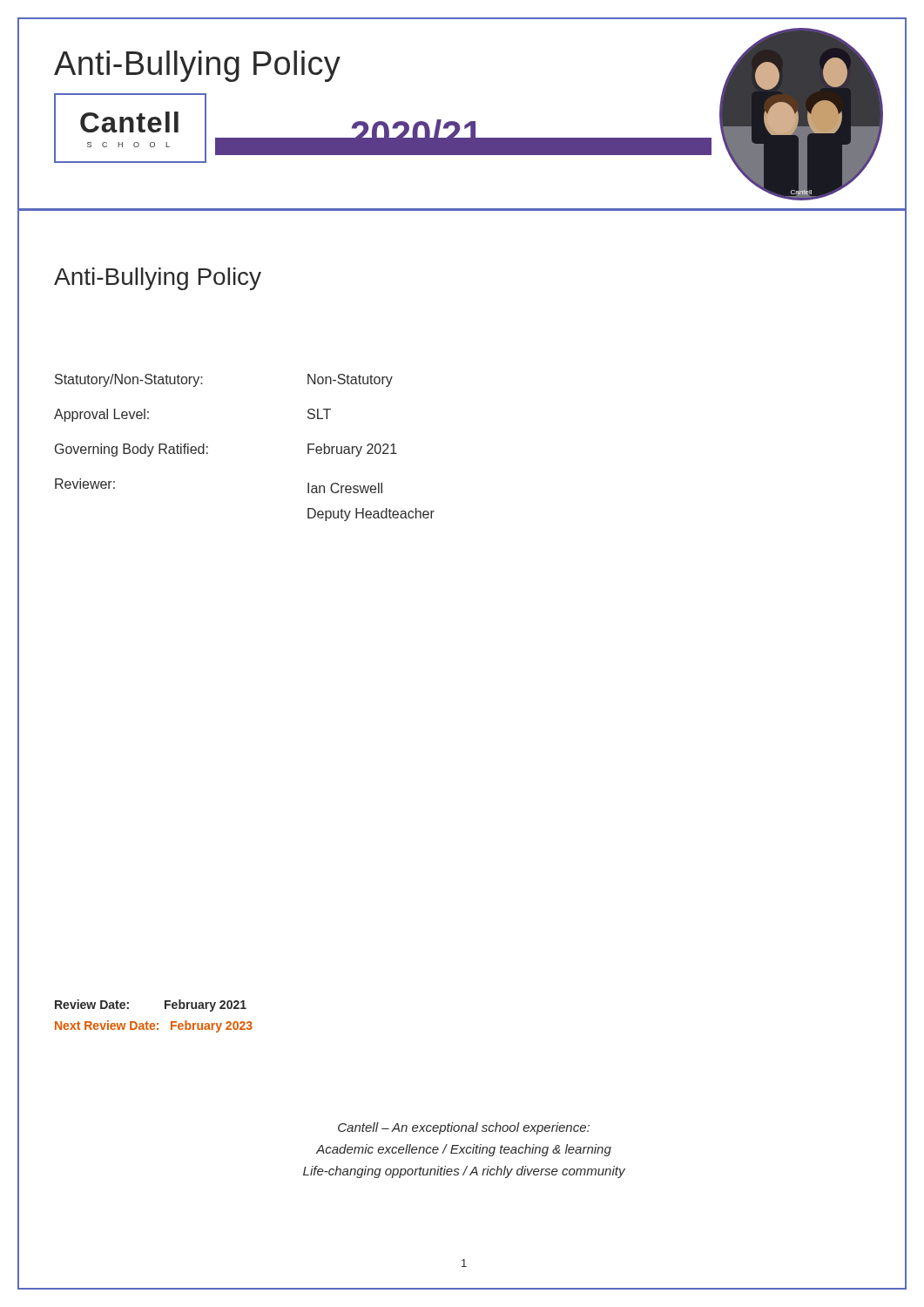Click on the section header with the text "Anti-Bullying Policy"
924x1307 pixels.
point(158,277)
